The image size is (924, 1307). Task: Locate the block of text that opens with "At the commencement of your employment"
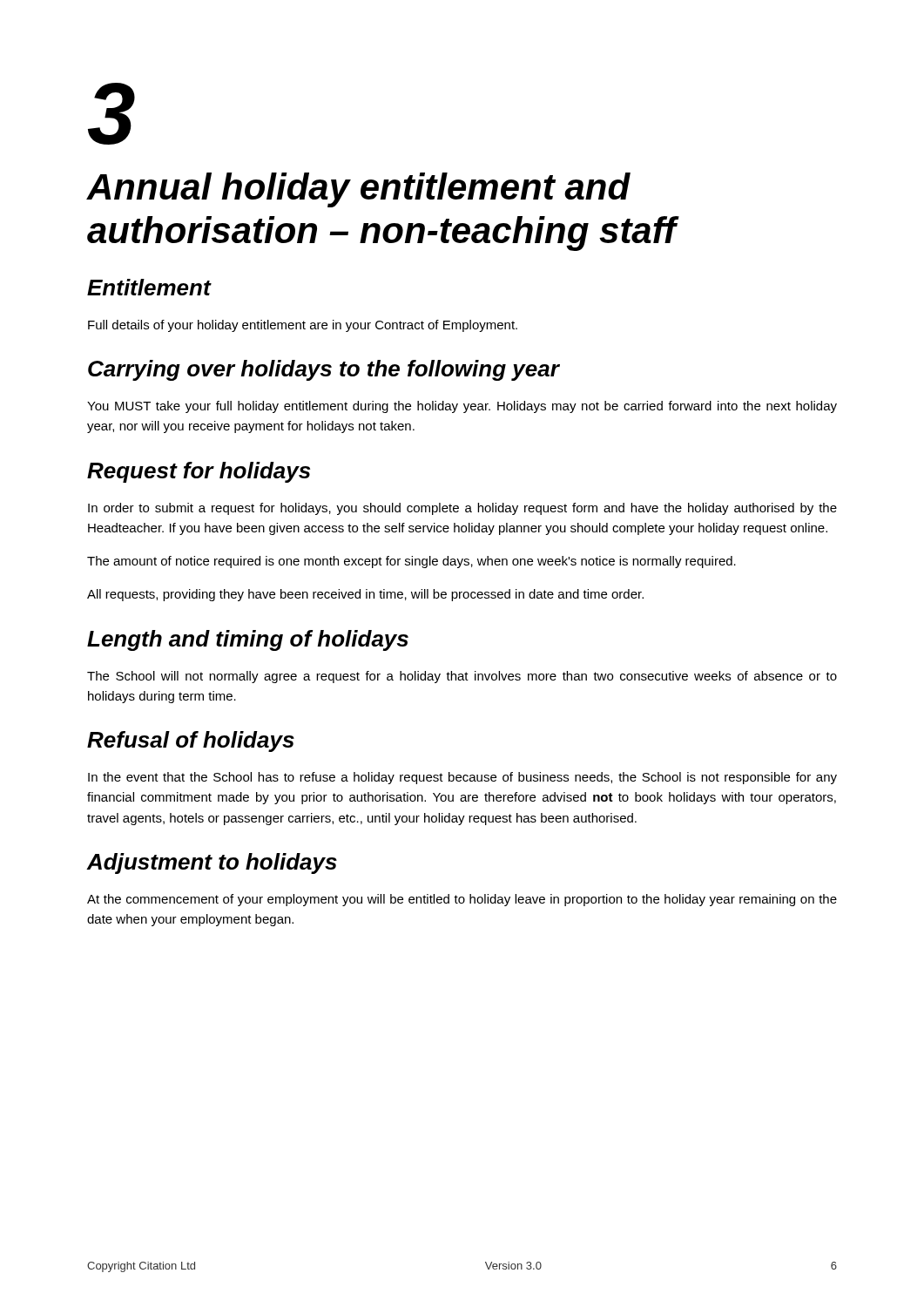click(x=462, y=909)
